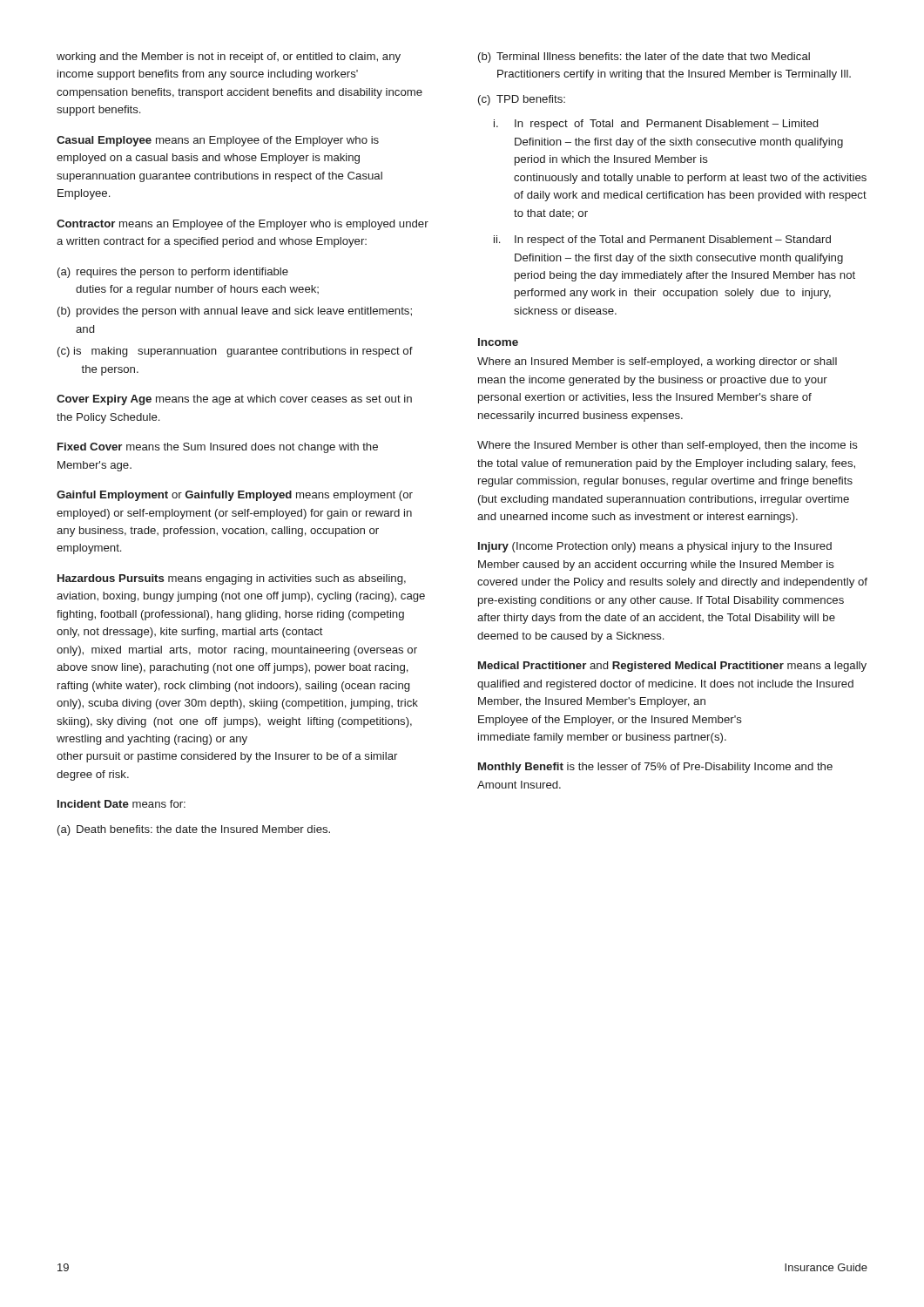Select the text block starting "(b) Terminal Illness"
The image size is (924, 1307).
(x=672, y=66)
